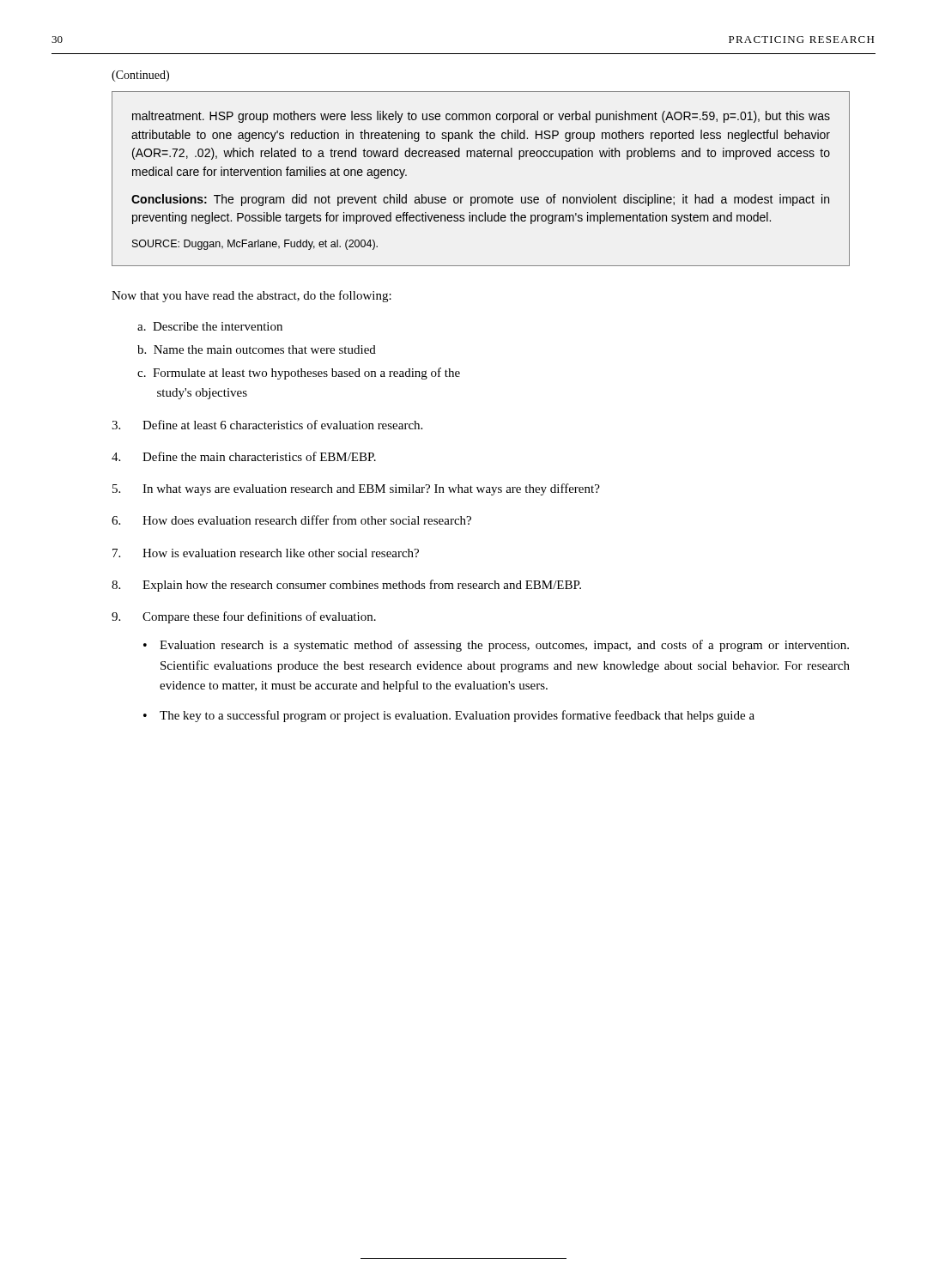
Task: Select the text block starting "Now that you have read"
Action: [x=252, y=295]
